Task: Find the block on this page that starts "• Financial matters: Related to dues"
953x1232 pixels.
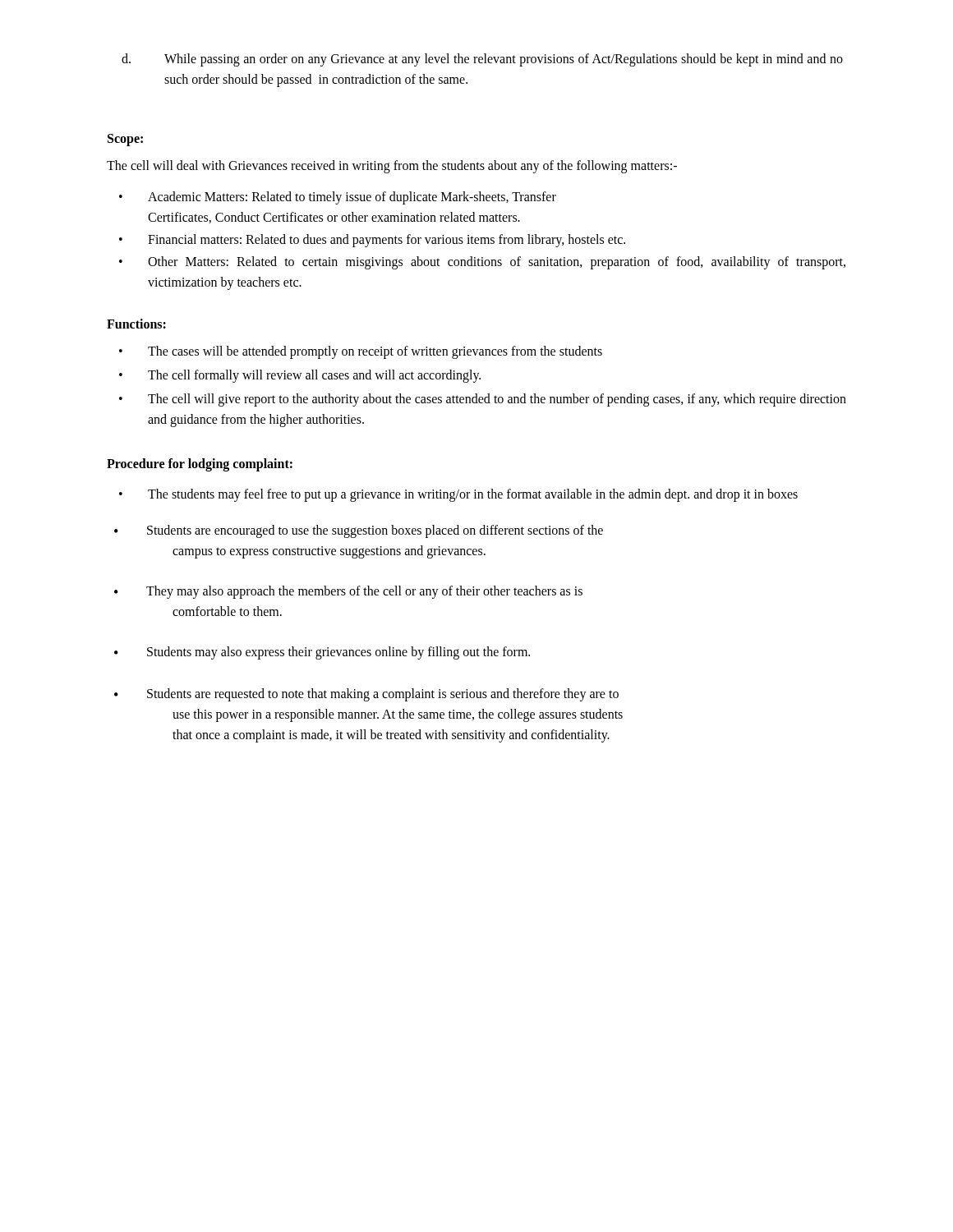Action: point(476,240)
